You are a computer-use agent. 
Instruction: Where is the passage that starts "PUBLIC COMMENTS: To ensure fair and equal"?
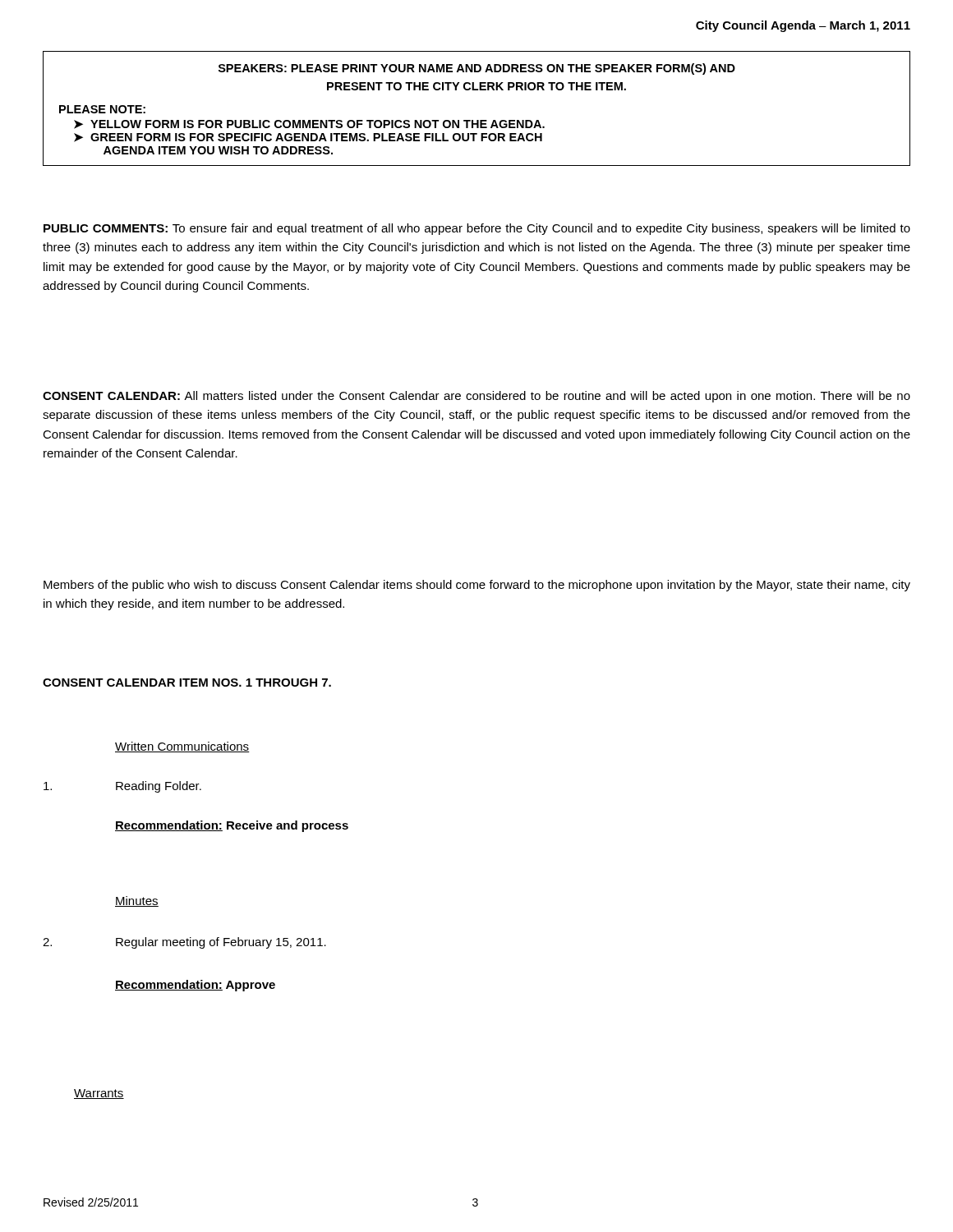click(476, 257)
